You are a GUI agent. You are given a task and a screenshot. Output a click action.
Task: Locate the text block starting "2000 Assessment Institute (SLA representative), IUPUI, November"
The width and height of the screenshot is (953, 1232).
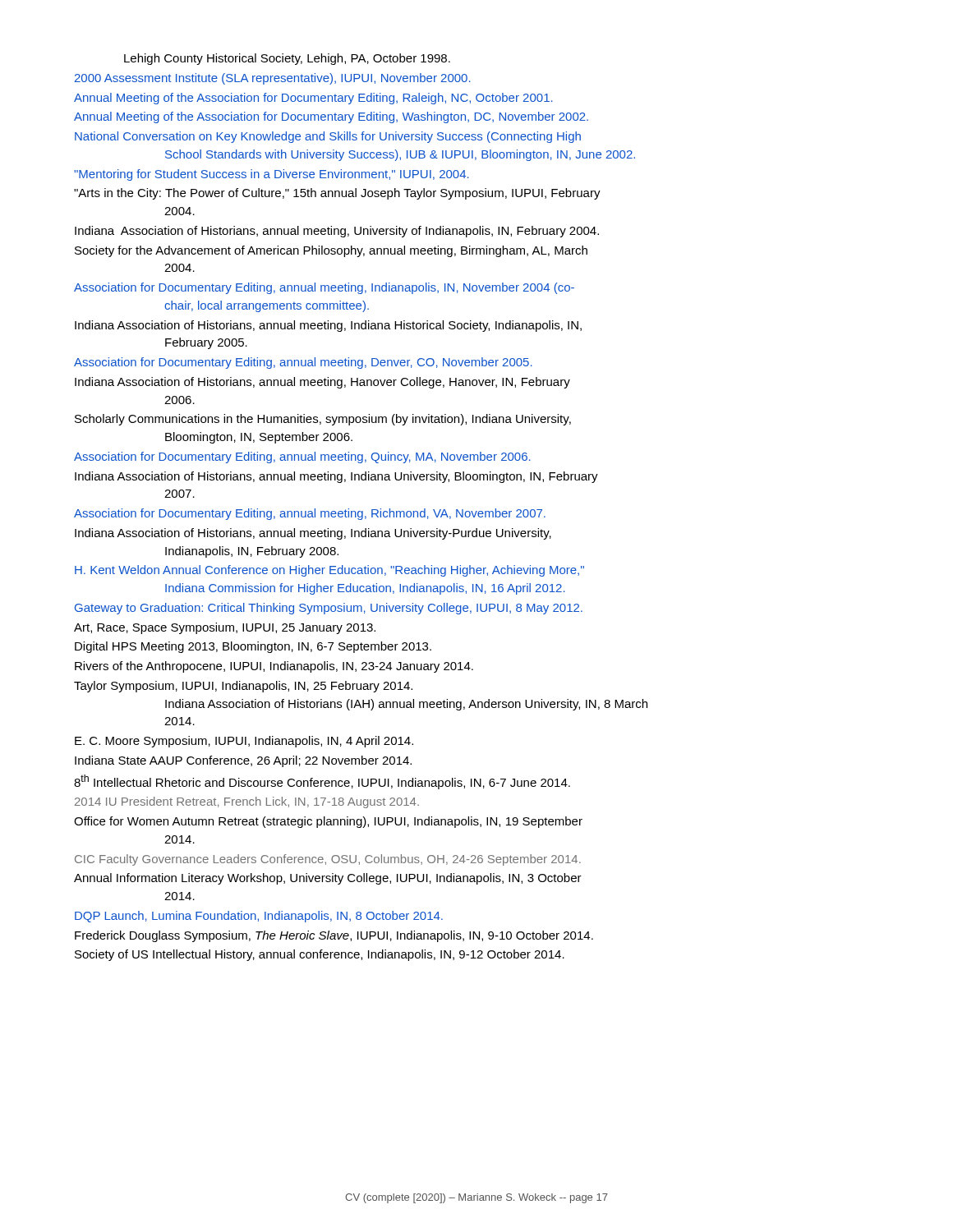pos(273,77)
